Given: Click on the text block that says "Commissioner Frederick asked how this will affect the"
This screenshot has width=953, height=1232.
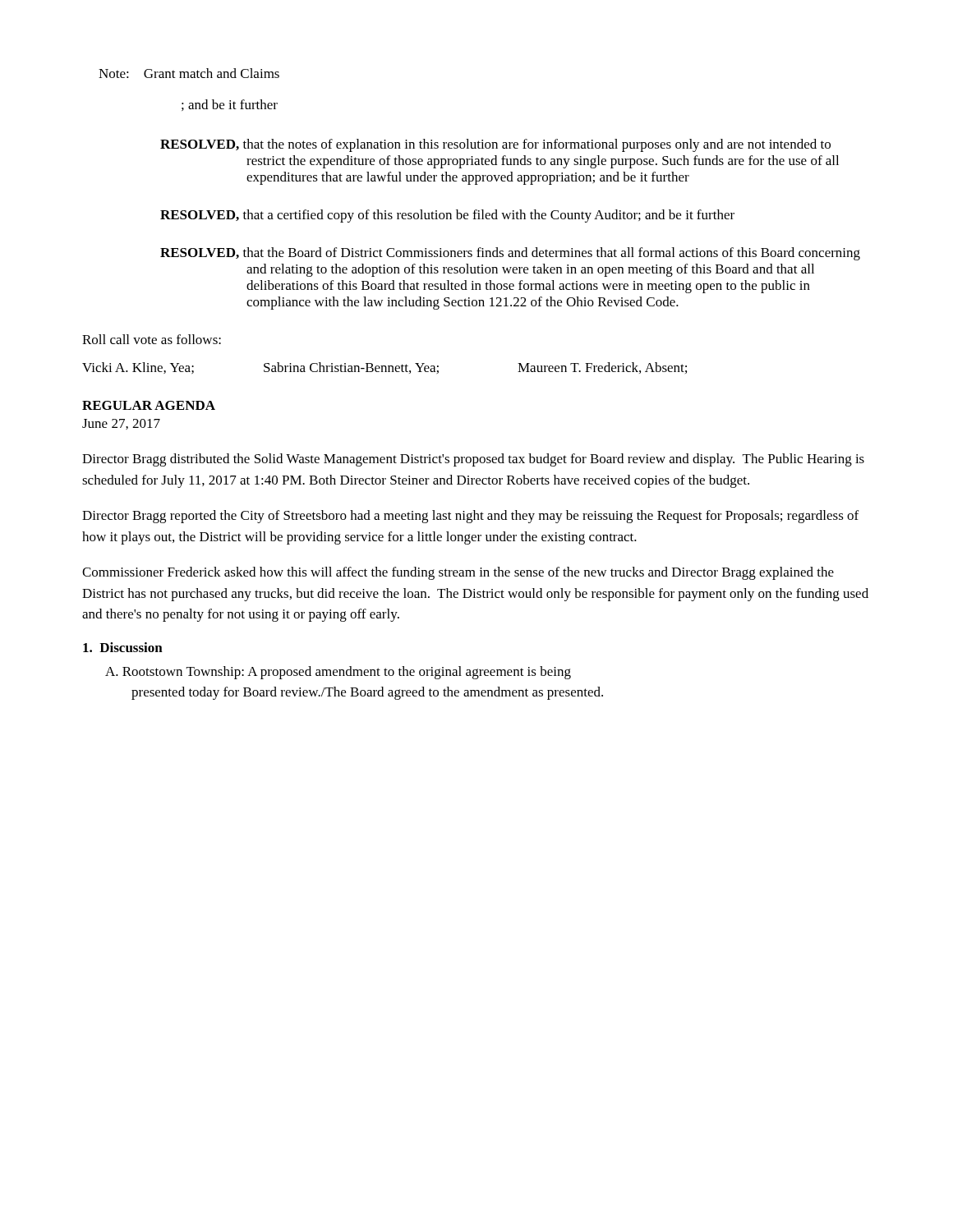Looking at the screenshot, I should coord(475,593).
